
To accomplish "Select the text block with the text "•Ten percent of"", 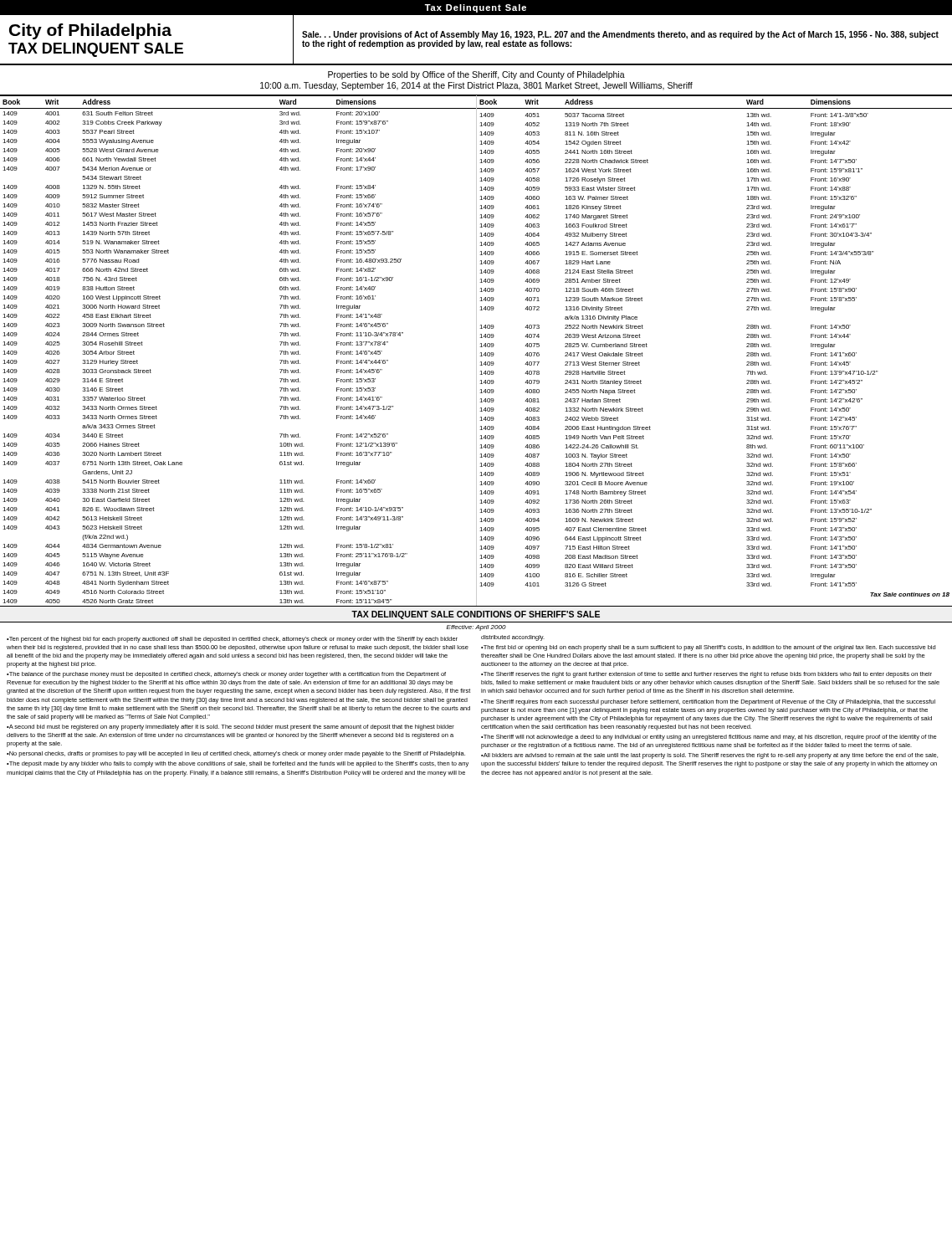I will click(476, 705).
